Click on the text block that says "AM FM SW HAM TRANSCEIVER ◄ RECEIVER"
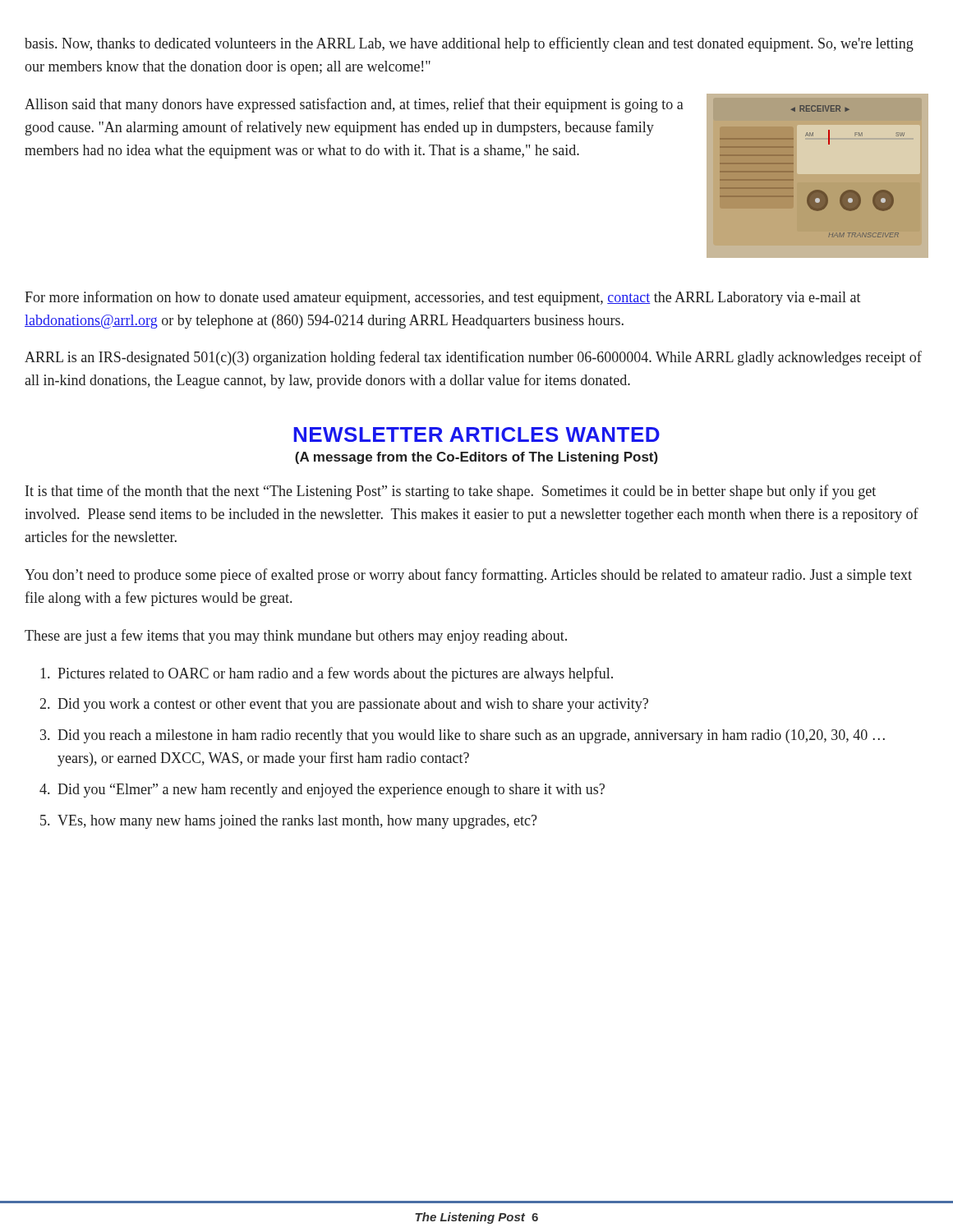This screenshot has height=1232, width=953. tap(476, 179)
